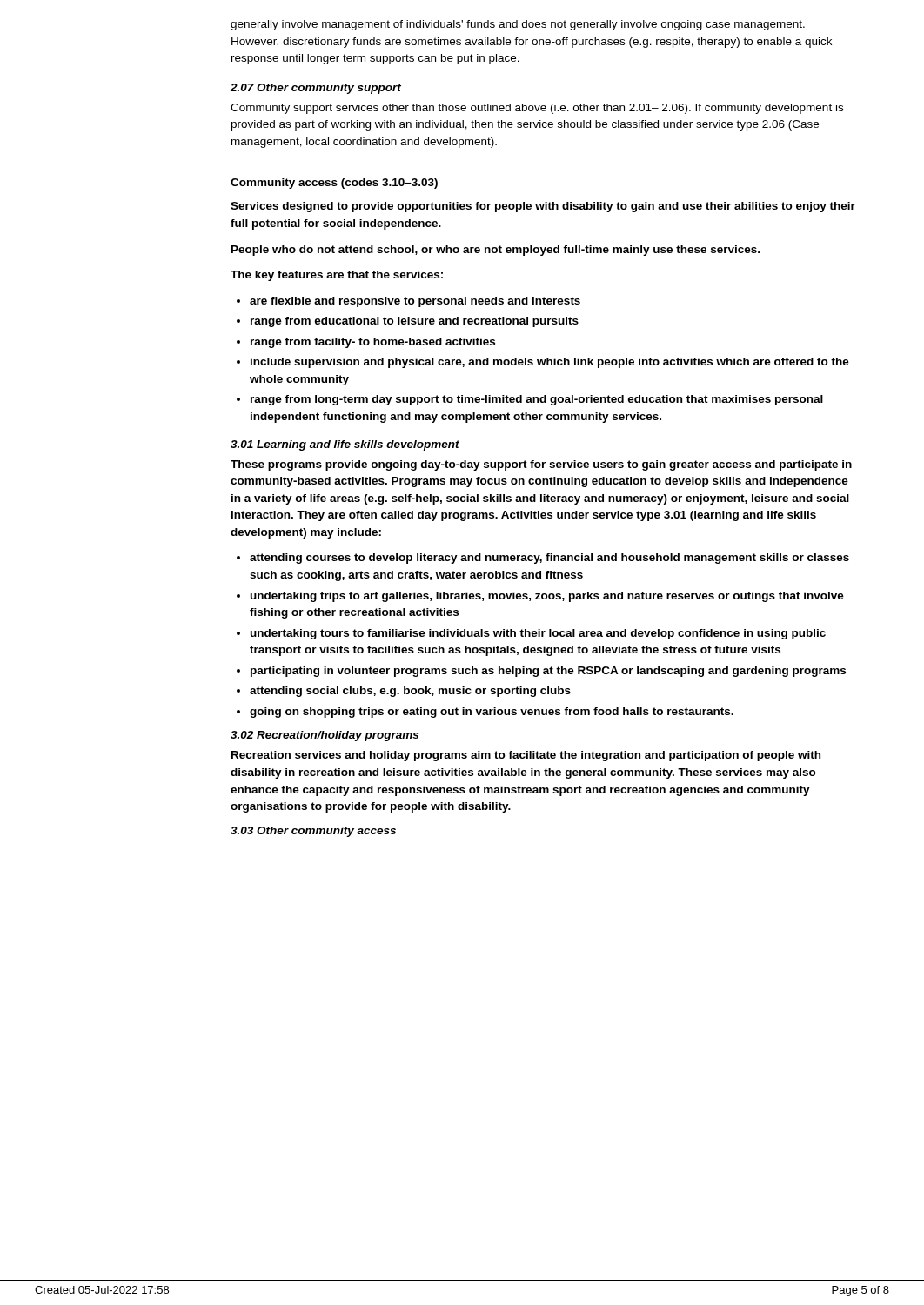Viewport: 924px width, 1305px height.
Task: Point to the block starting "2.07 Other community"
Action: pyautogui.click(x=316, y=87)
